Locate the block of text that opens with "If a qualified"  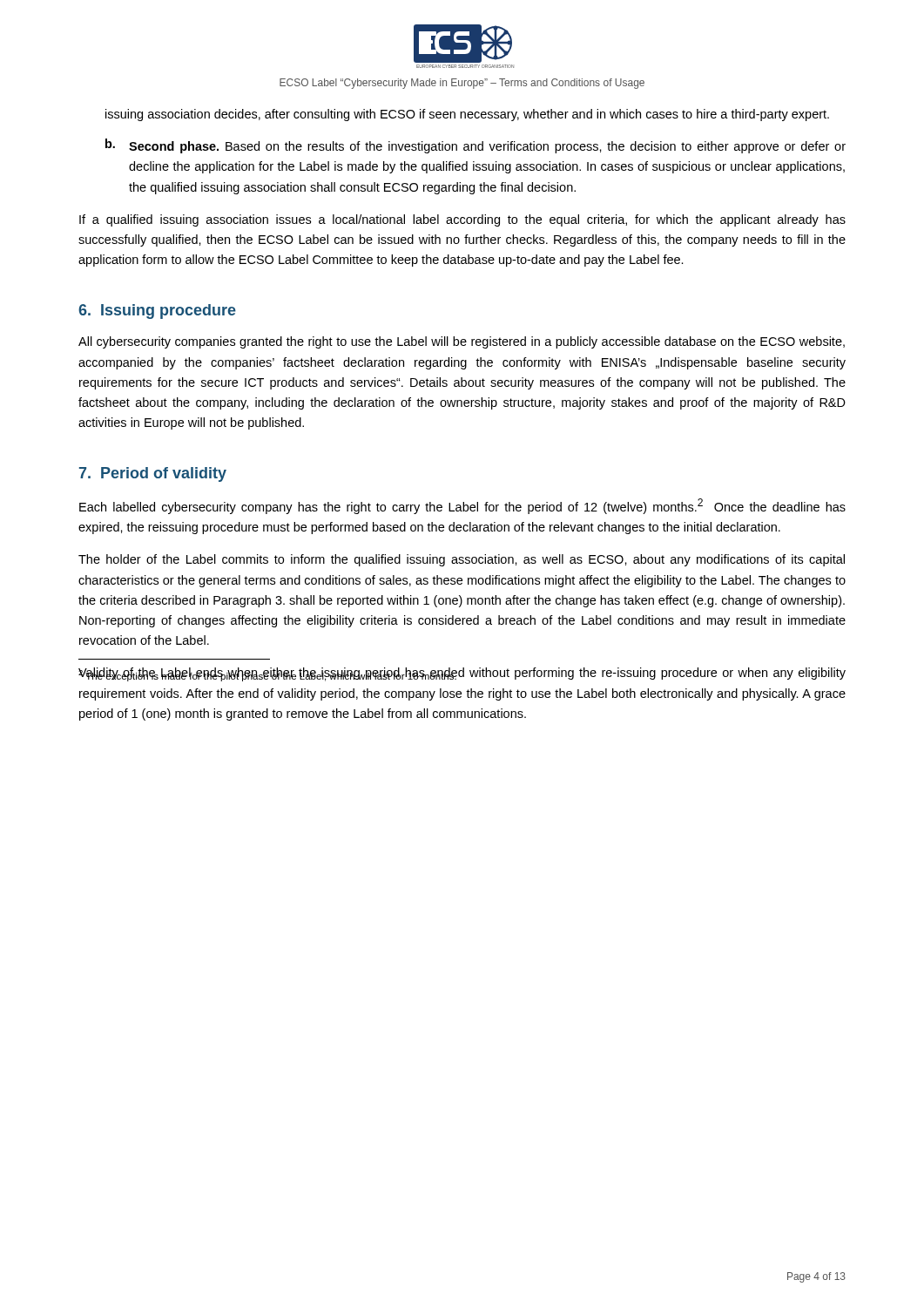pos(462,240)
